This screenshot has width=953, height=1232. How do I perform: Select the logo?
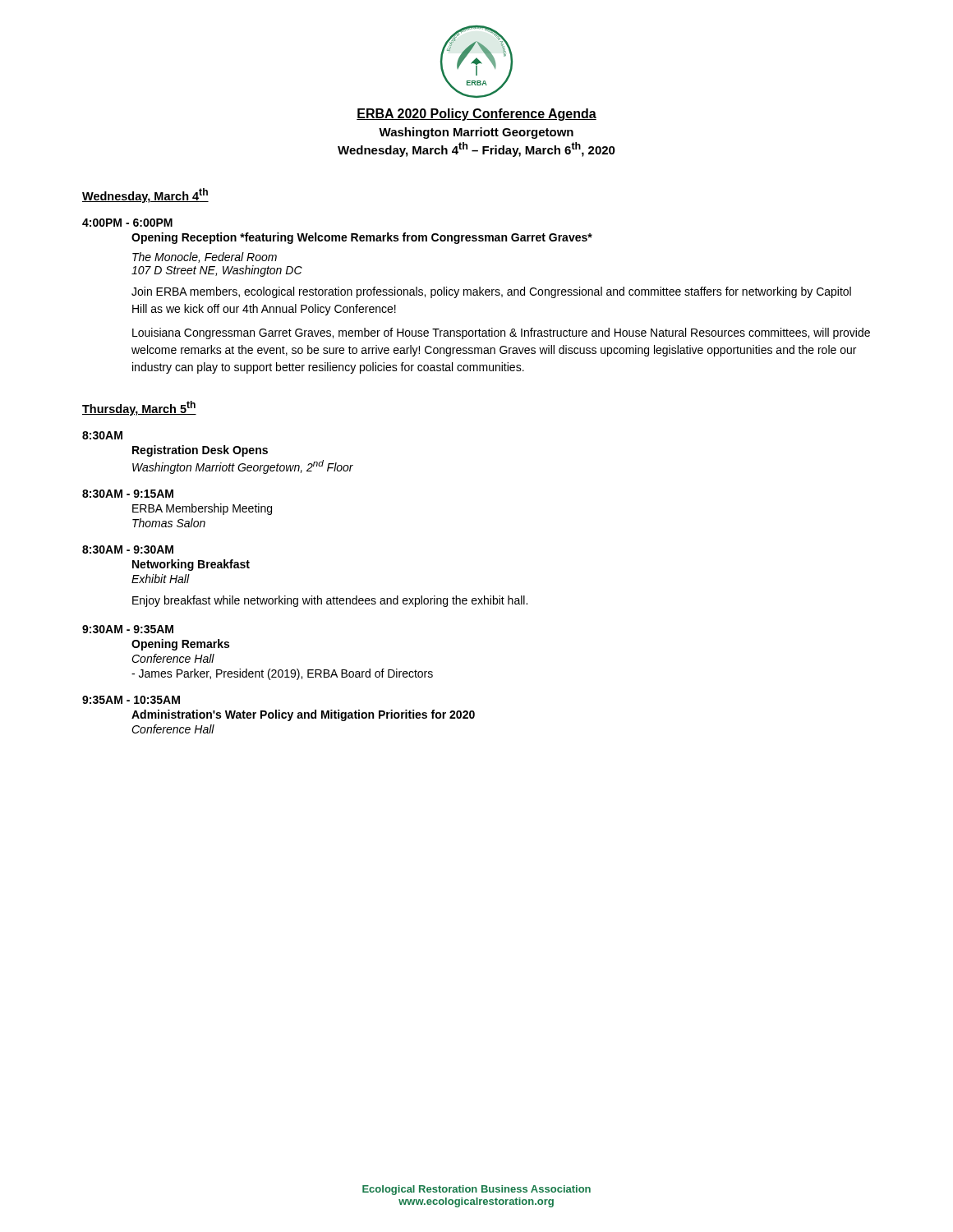(x=476, y=78)
